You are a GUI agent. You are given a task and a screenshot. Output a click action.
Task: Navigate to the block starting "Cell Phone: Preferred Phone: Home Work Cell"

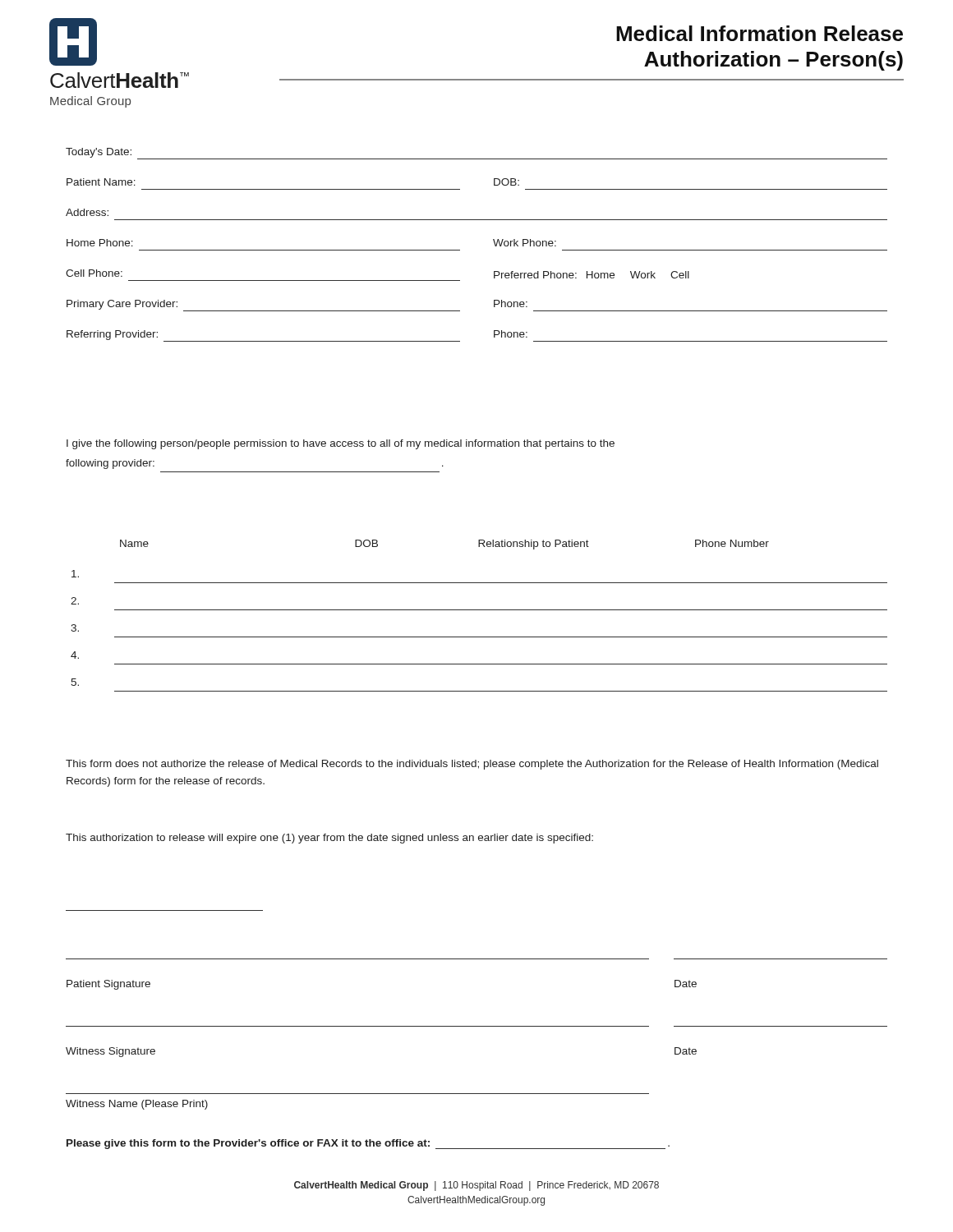[92, 274]
